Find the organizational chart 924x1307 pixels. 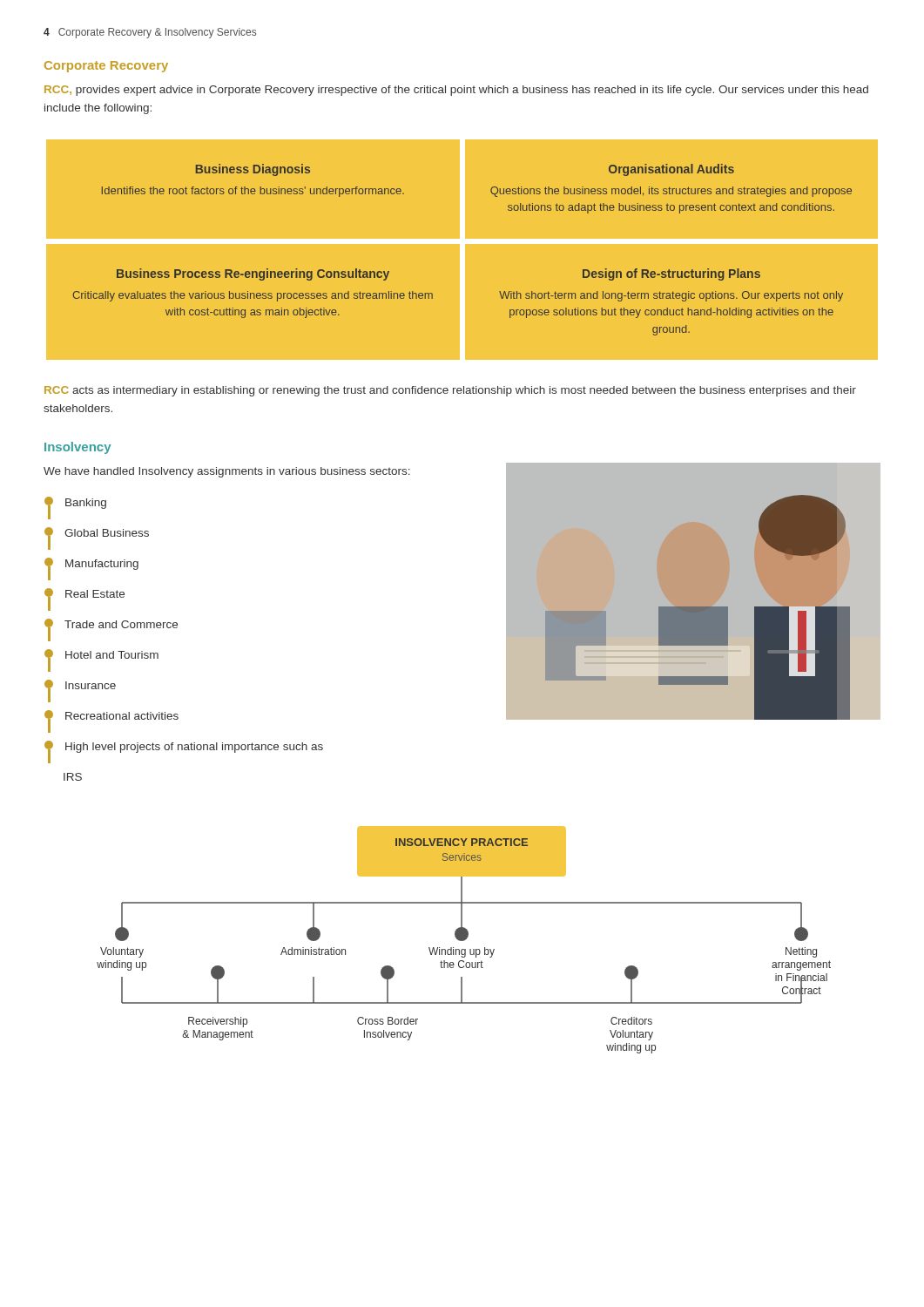462,942
